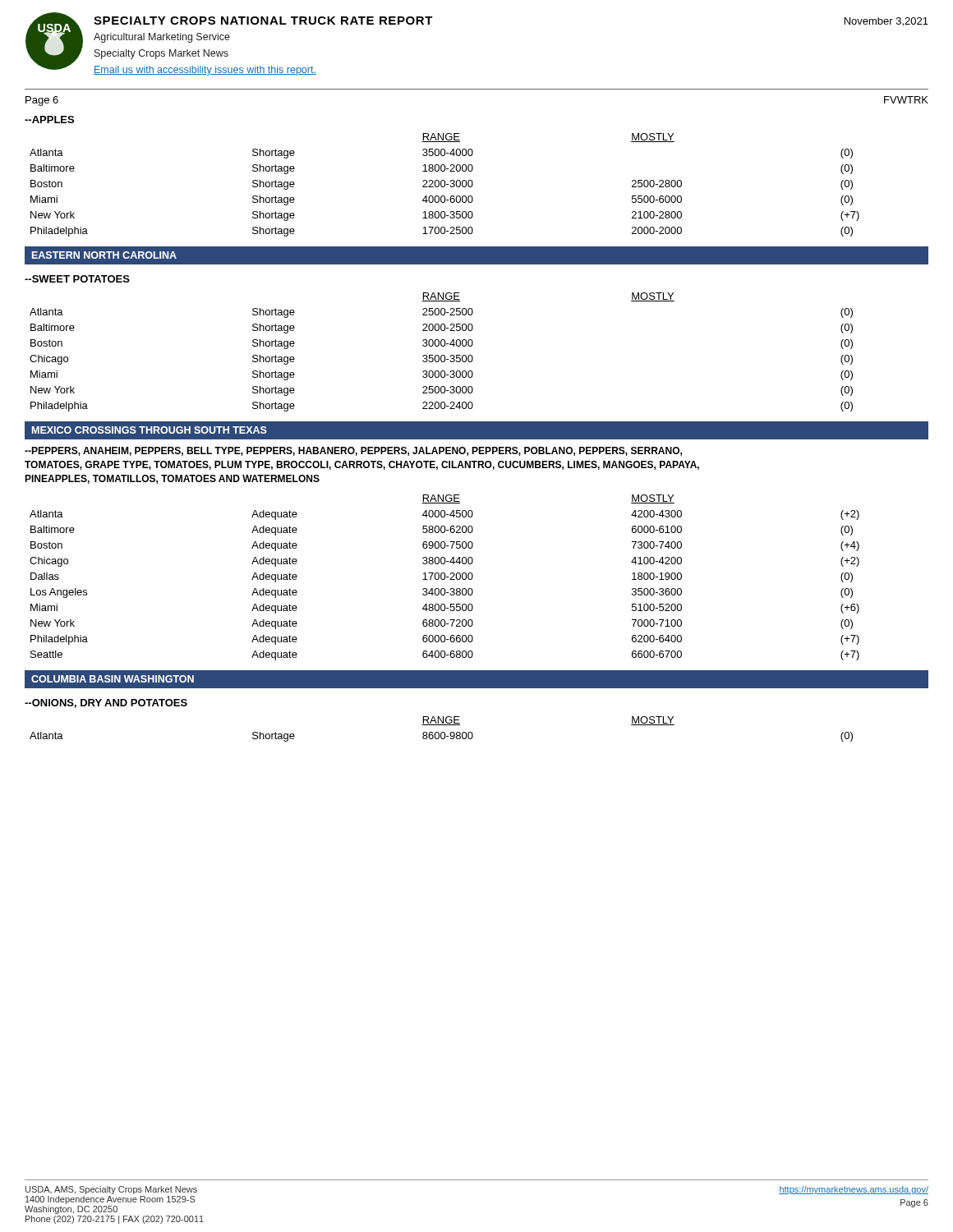Image resolution: width=953 pixels, height=1232 pixels.
Task: Find "EASTERN NORTH CAROLINA" on this page
Action: click(104, 255)
